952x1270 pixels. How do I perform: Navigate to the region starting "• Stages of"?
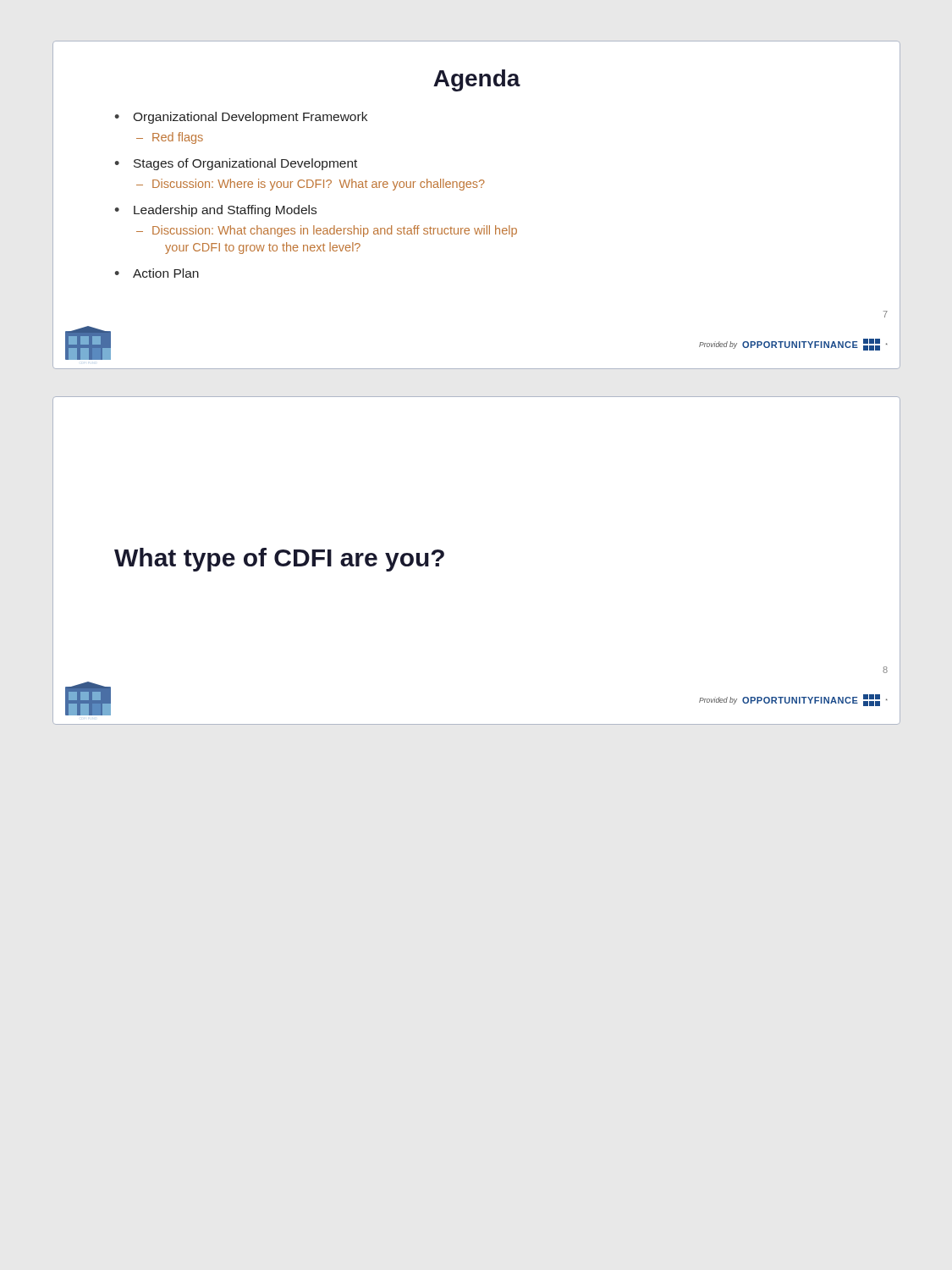pos(490,173)
